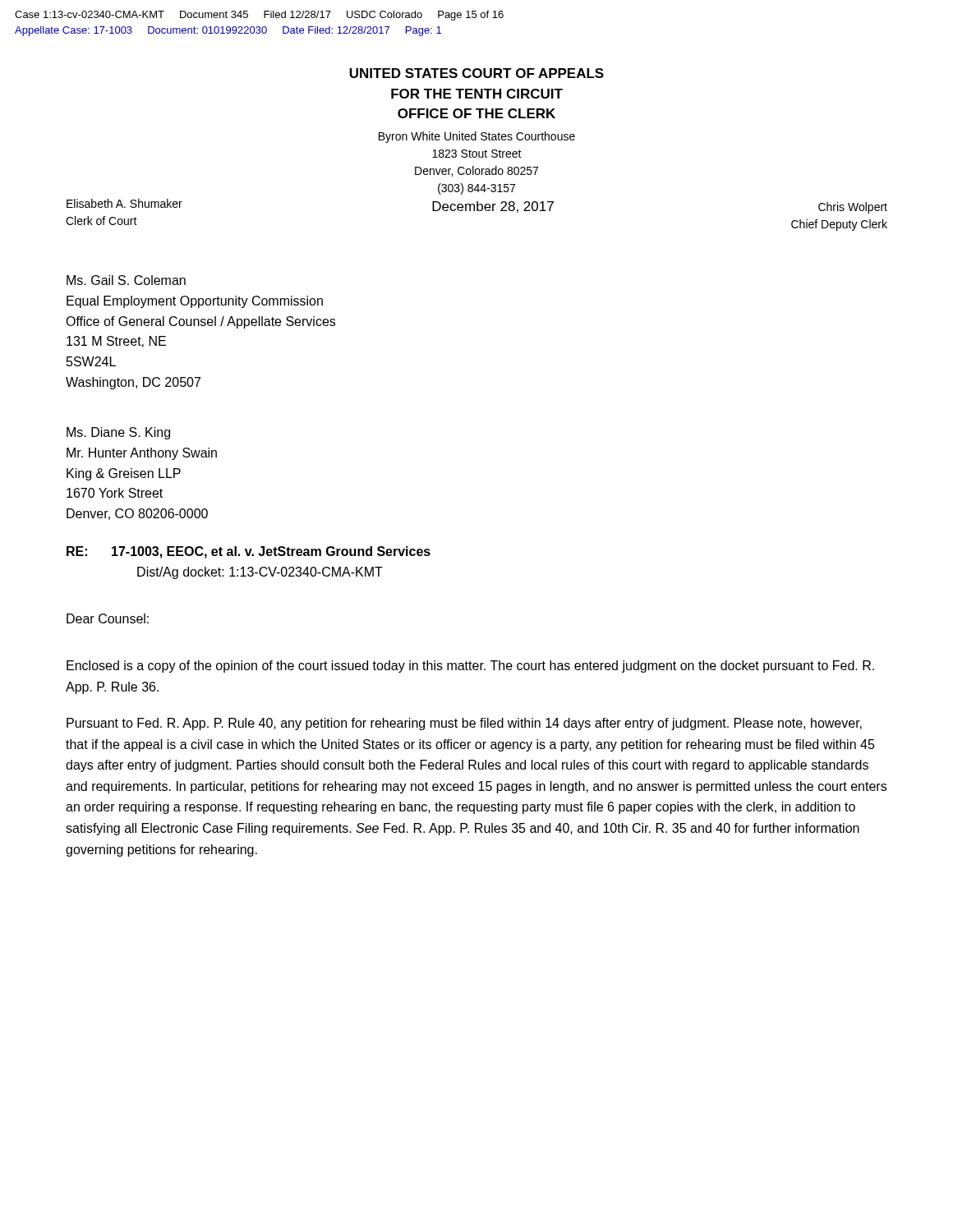Viewport: 953px width, 1232px height.
Task: Click where it says "December 28, 2017"
Action: point(493,207)
